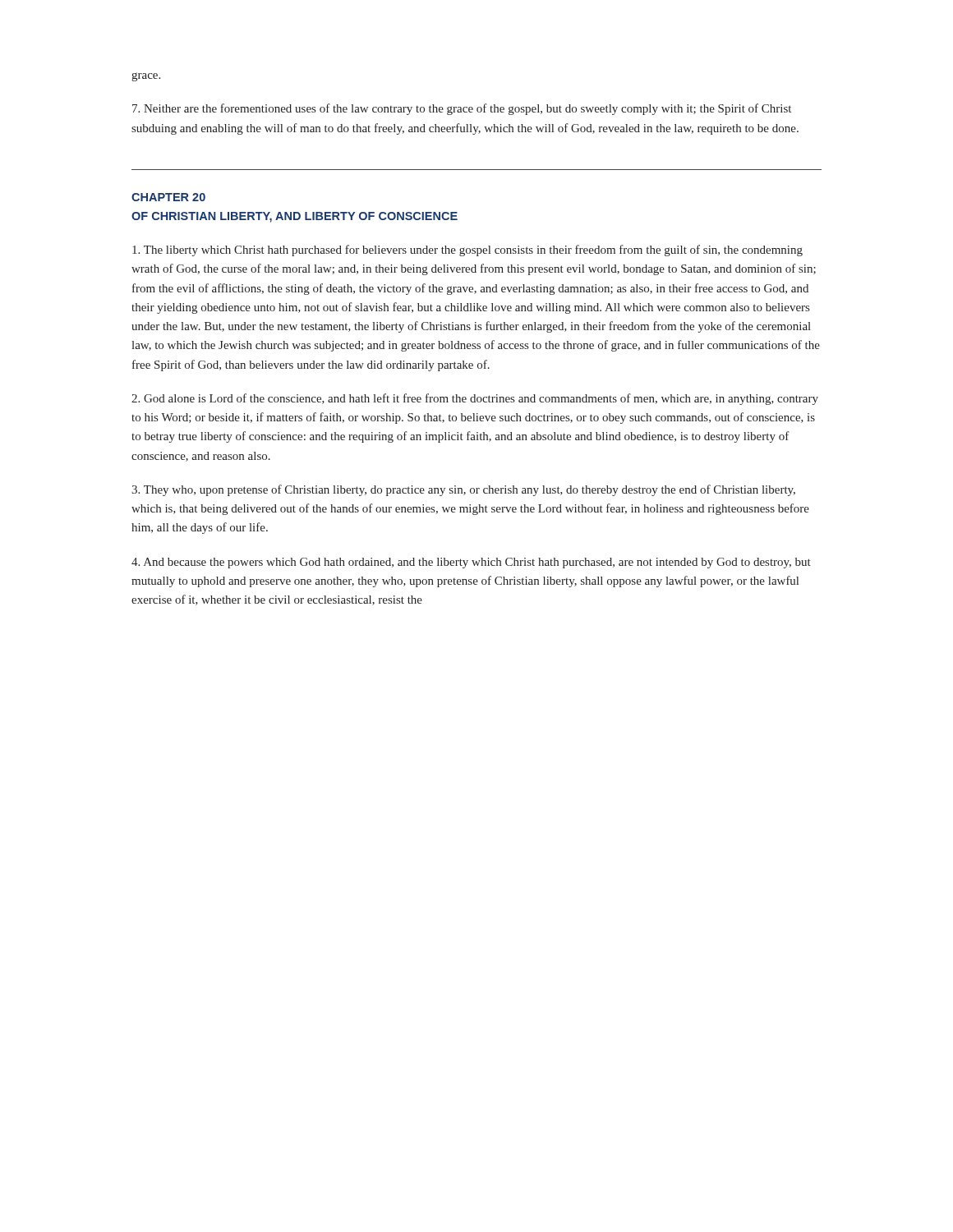953x1232 pixels.
Task: Click the passage that begins "God alone is Lord of"
Action: (475, 427)
